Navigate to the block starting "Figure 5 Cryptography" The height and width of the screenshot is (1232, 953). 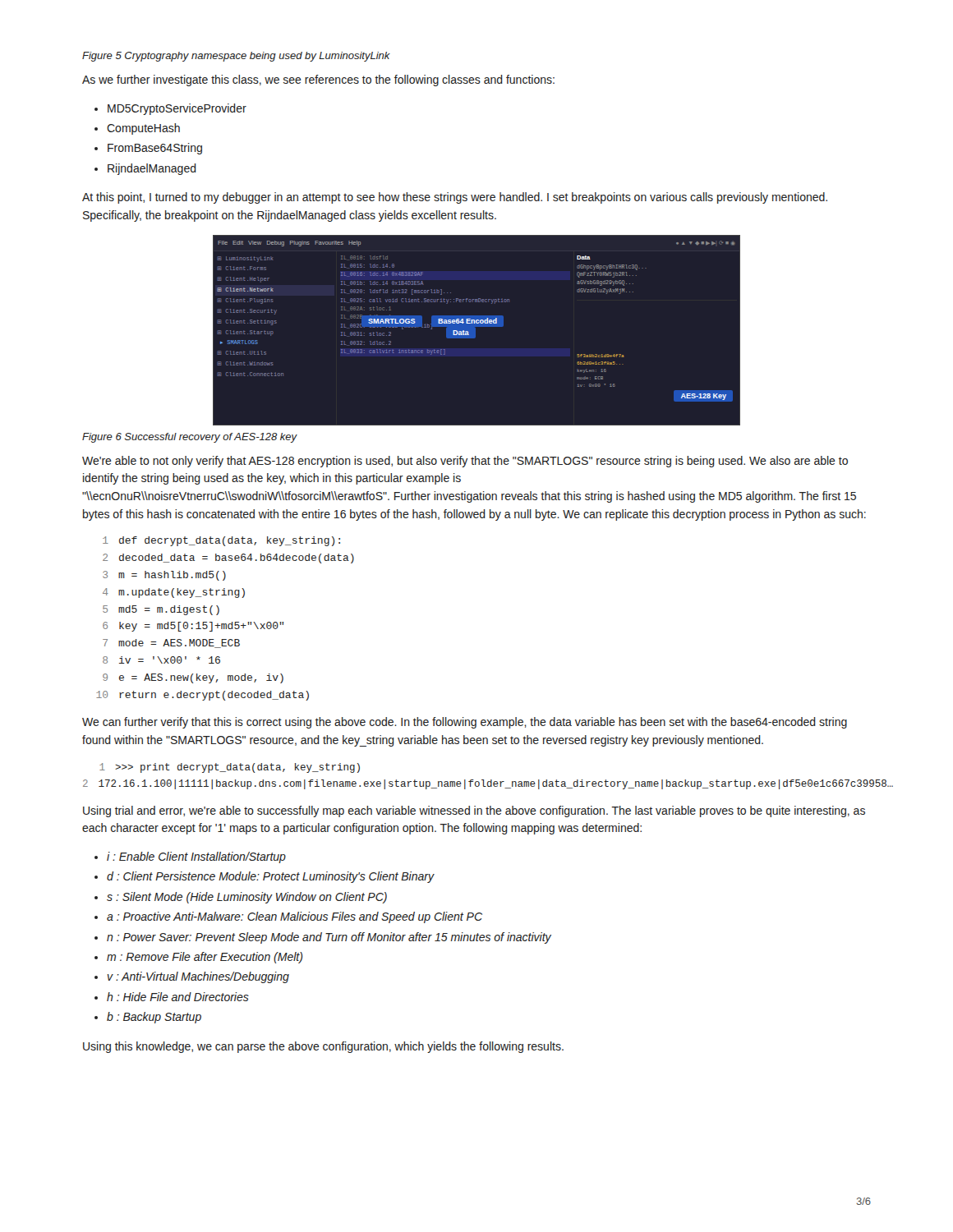click(236, 55)
